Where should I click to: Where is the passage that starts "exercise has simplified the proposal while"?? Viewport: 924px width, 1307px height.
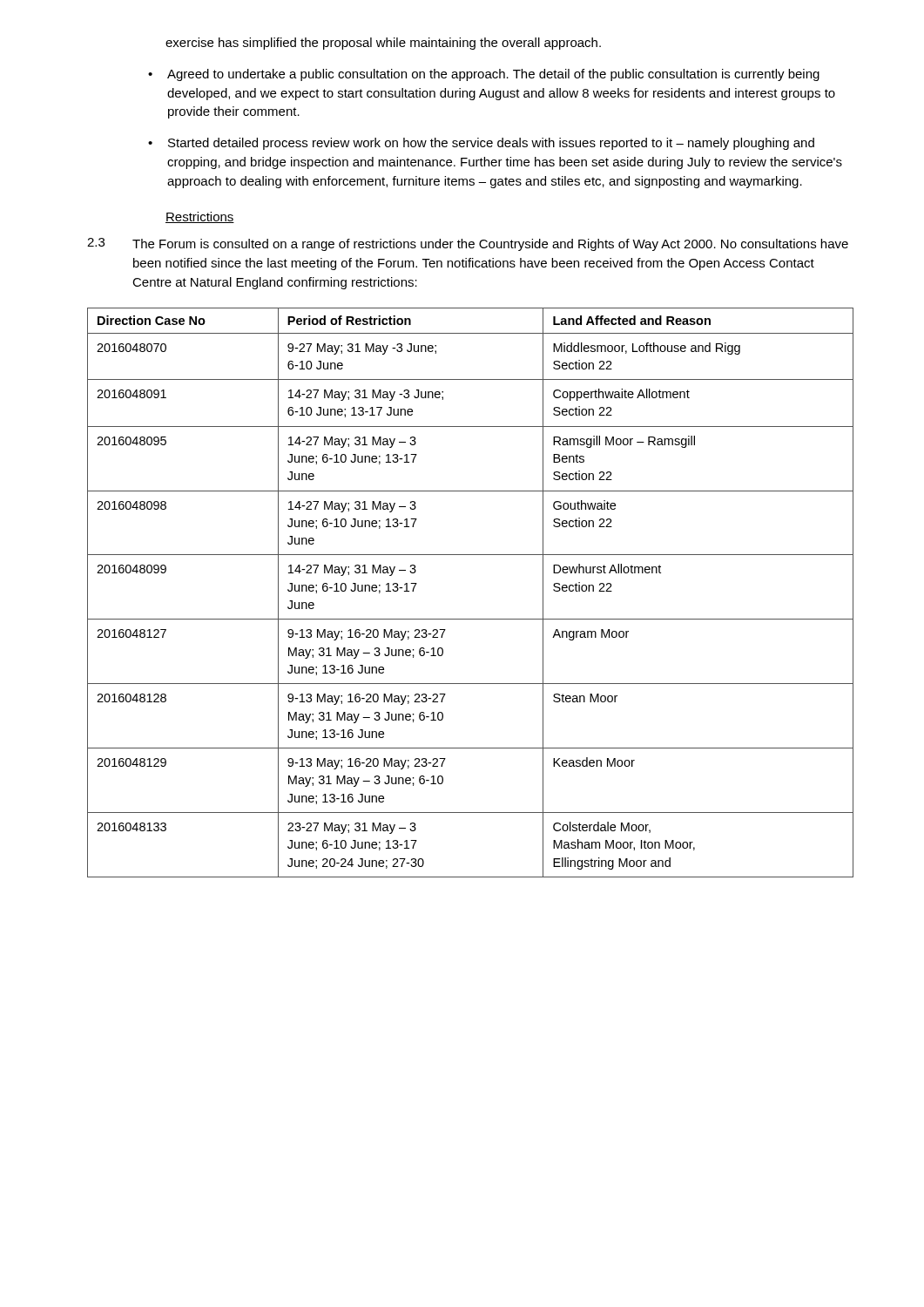384,42
